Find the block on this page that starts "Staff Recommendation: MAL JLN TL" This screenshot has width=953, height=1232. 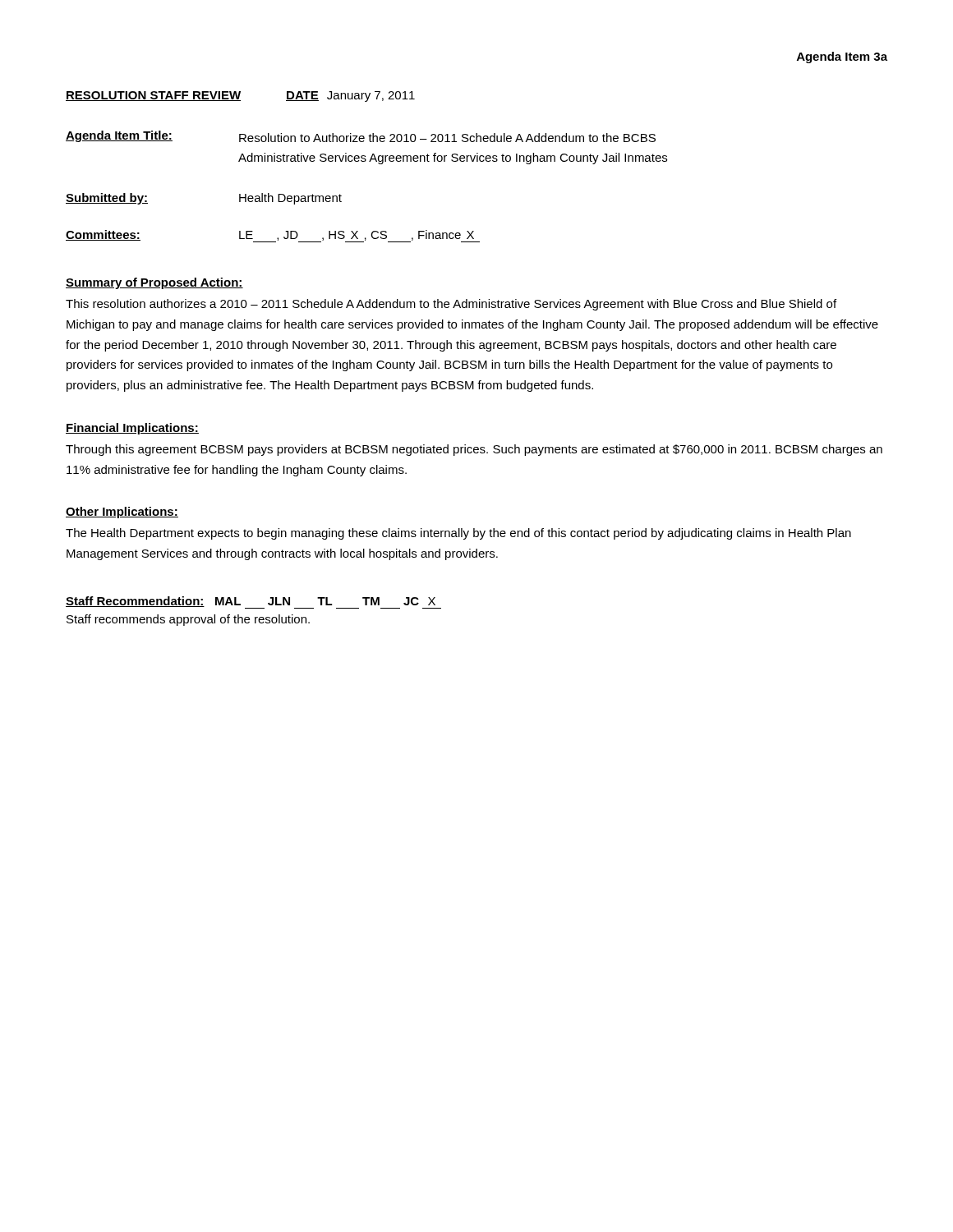253,601
